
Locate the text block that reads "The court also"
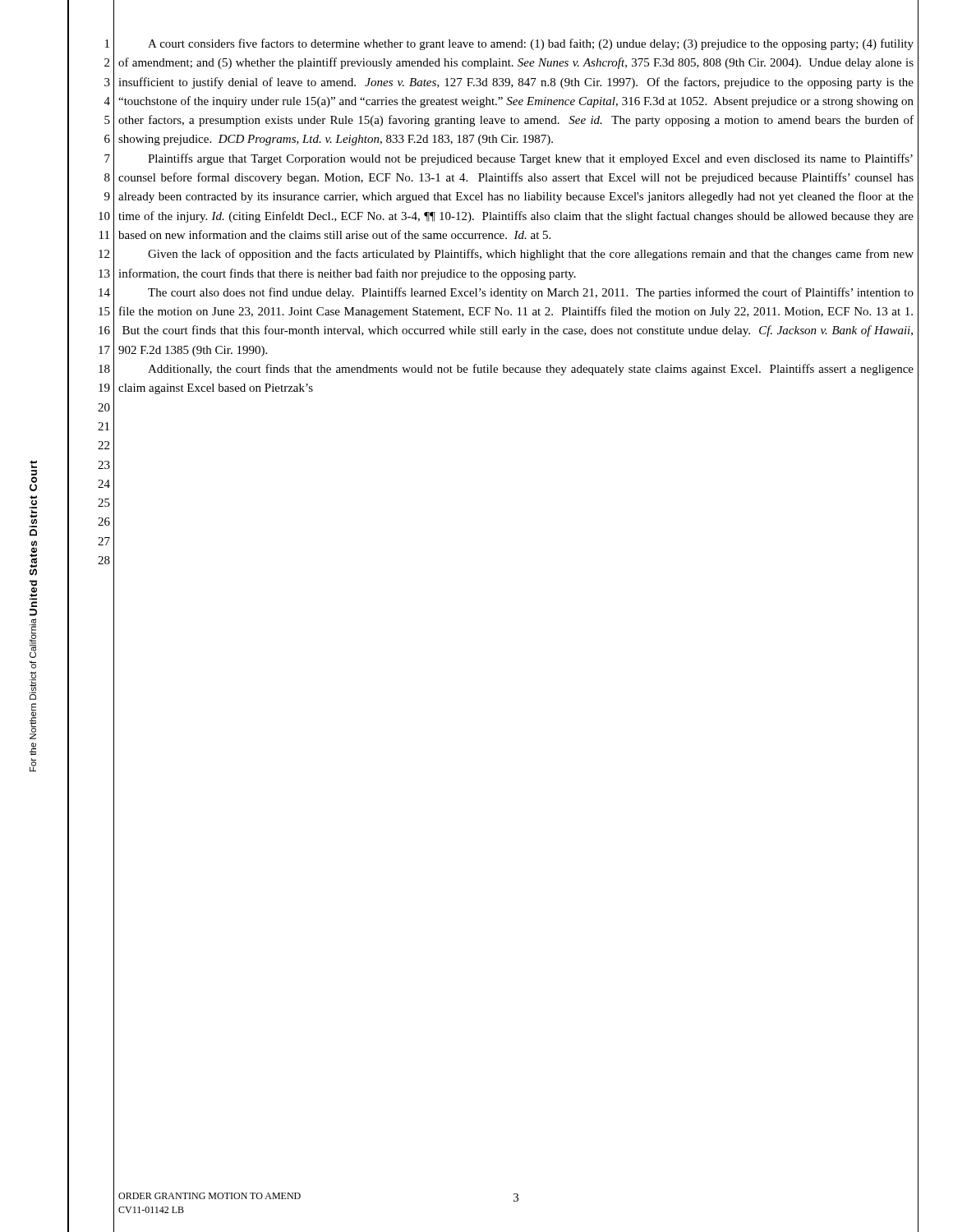[x=516, y=321]
